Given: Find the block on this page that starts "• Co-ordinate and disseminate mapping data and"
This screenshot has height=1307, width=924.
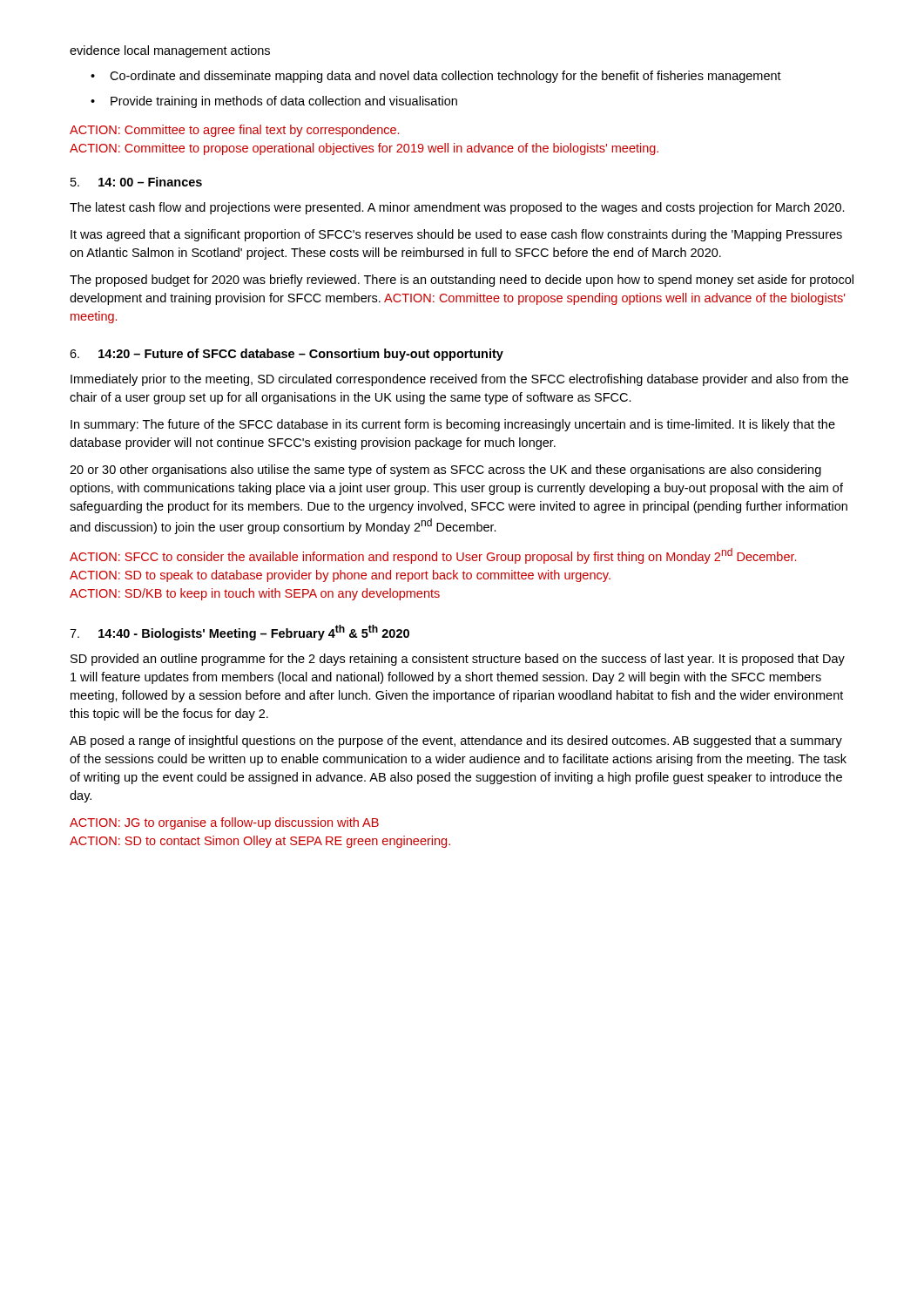Looking at the screenshot, I should 436,76.
